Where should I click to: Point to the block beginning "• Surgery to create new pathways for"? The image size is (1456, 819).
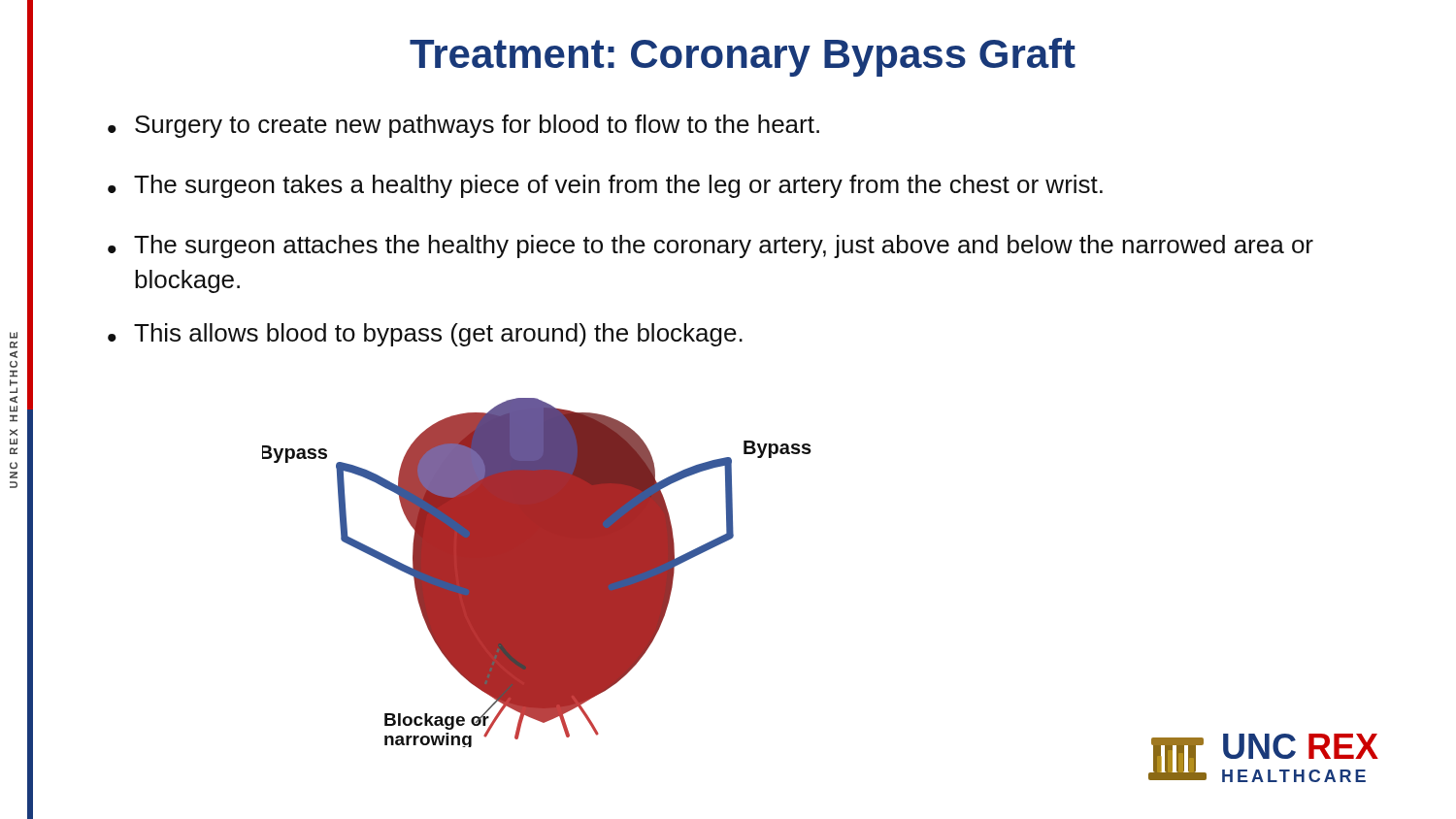pos(464,128)
